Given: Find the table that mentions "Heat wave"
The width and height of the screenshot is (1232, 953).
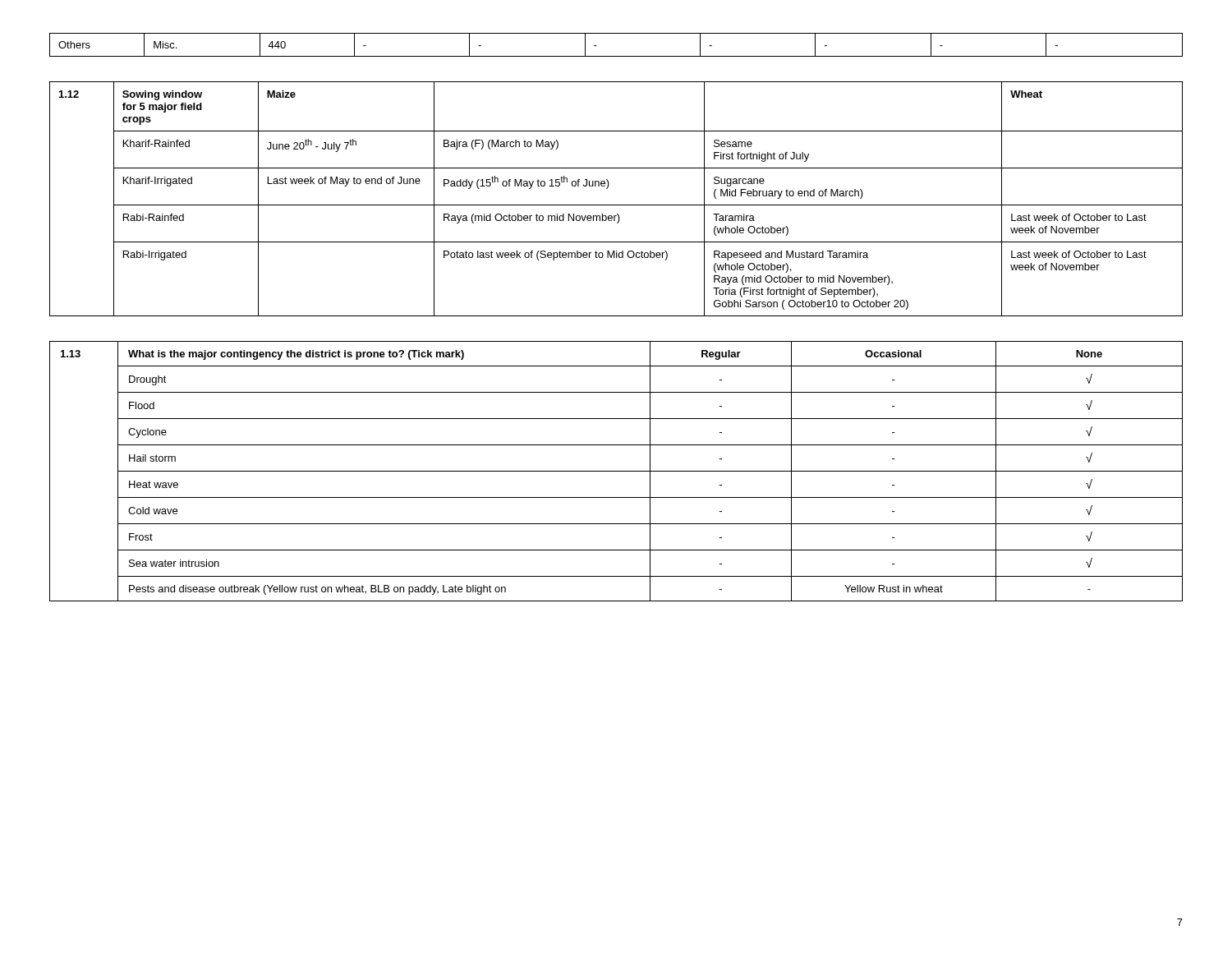Looking at the screenshot, I should (x=616, y=471).
